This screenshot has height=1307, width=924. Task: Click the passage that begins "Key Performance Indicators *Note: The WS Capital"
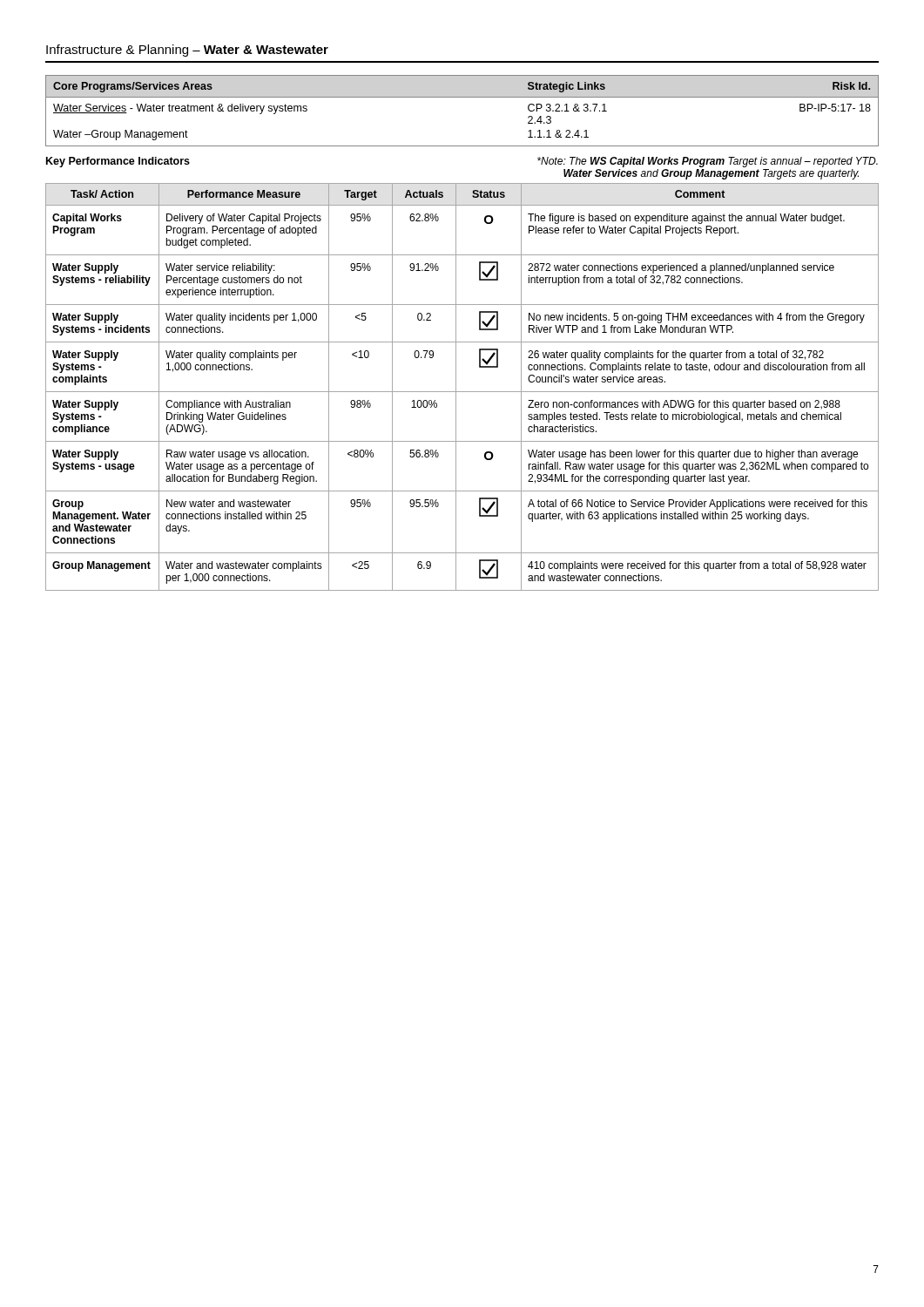point(111,162)
